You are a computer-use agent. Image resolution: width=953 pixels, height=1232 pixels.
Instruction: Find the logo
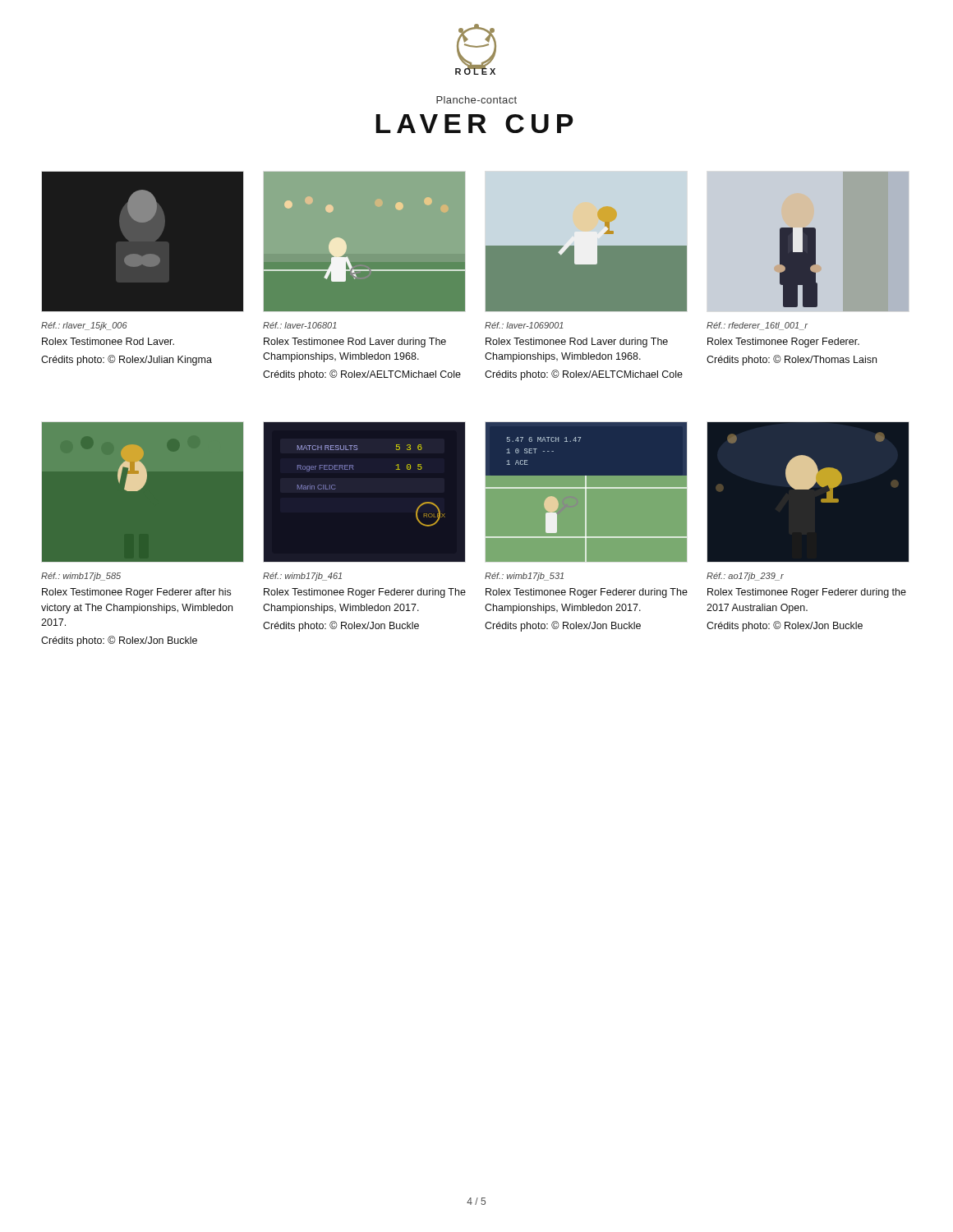476,51
